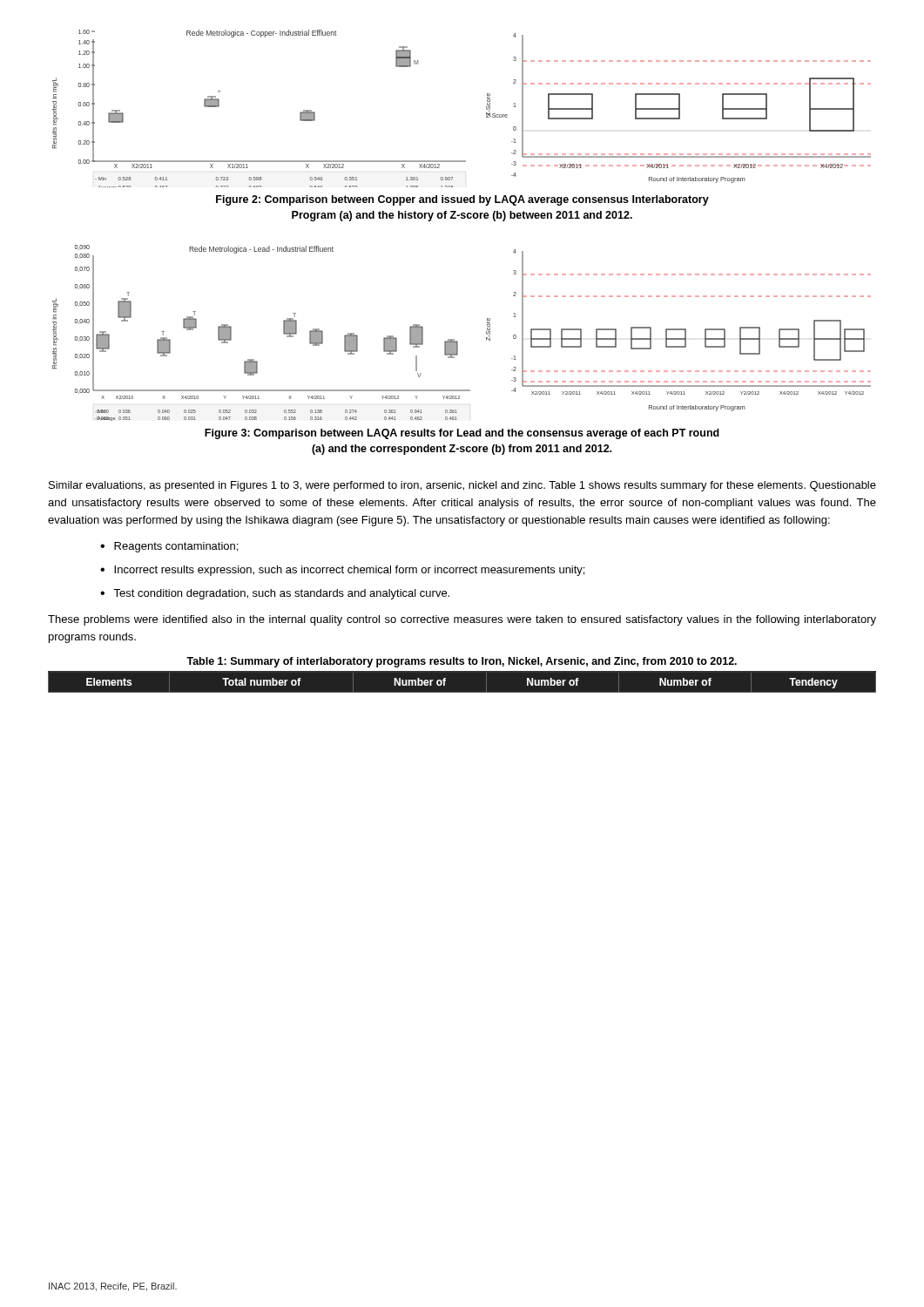Find the block starting "• Incorrect results expression, such"

(343, 570)
